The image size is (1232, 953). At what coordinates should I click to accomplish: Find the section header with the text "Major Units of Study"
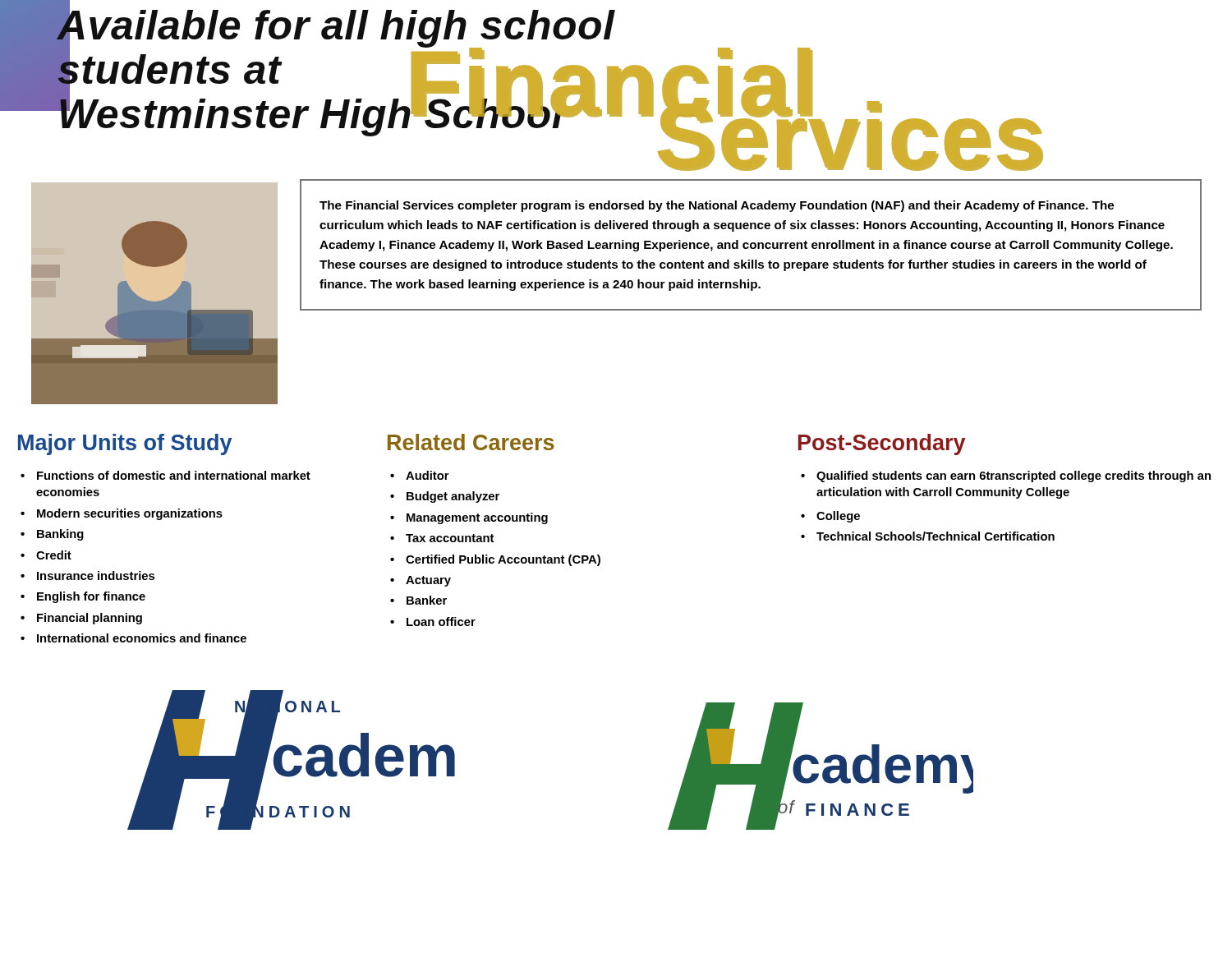click(124, 443)
